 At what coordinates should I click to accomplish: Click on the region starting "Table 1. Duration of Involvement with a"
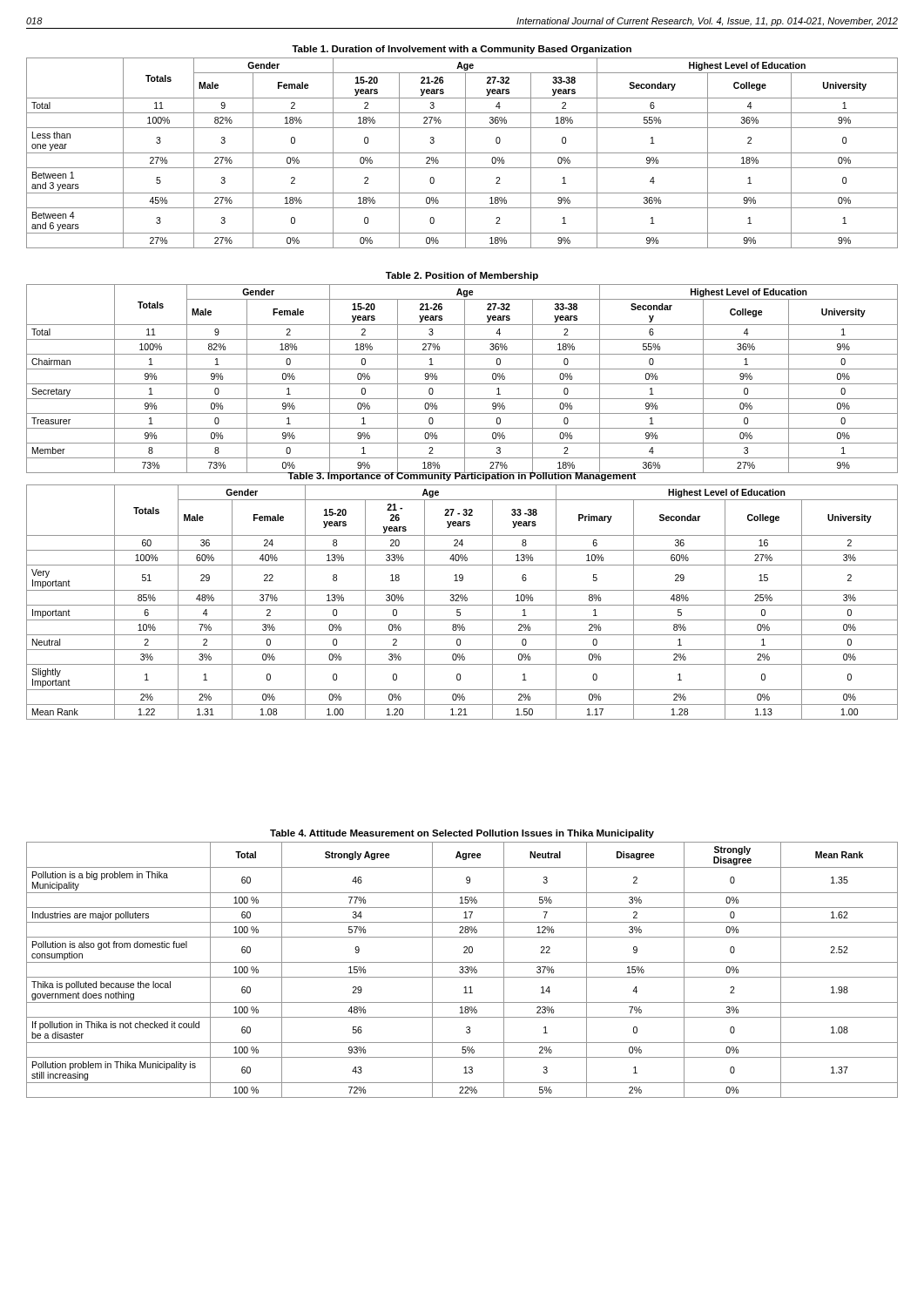pos(462,146)
